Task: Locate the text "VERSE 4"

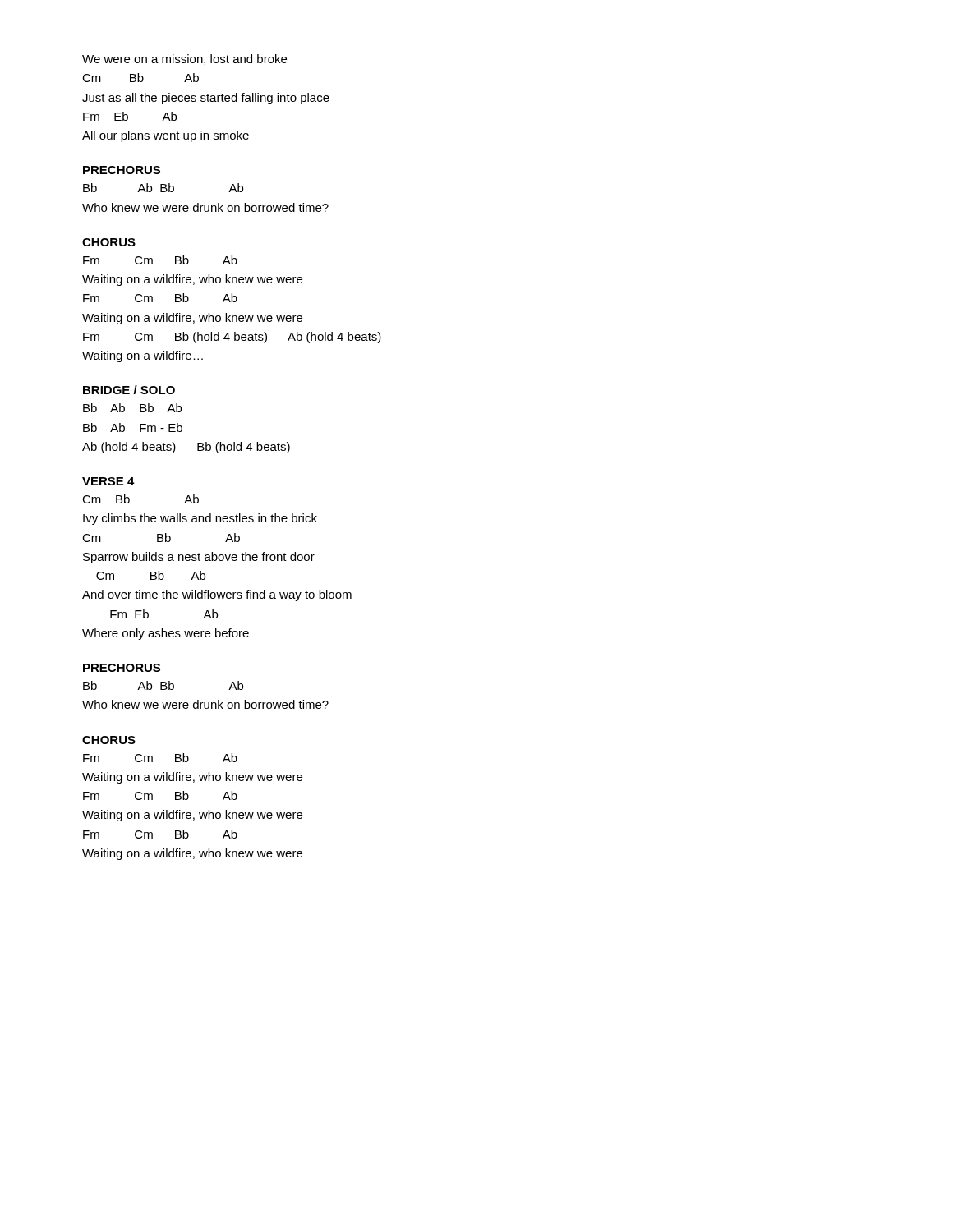Action: [x=108, y=481]
